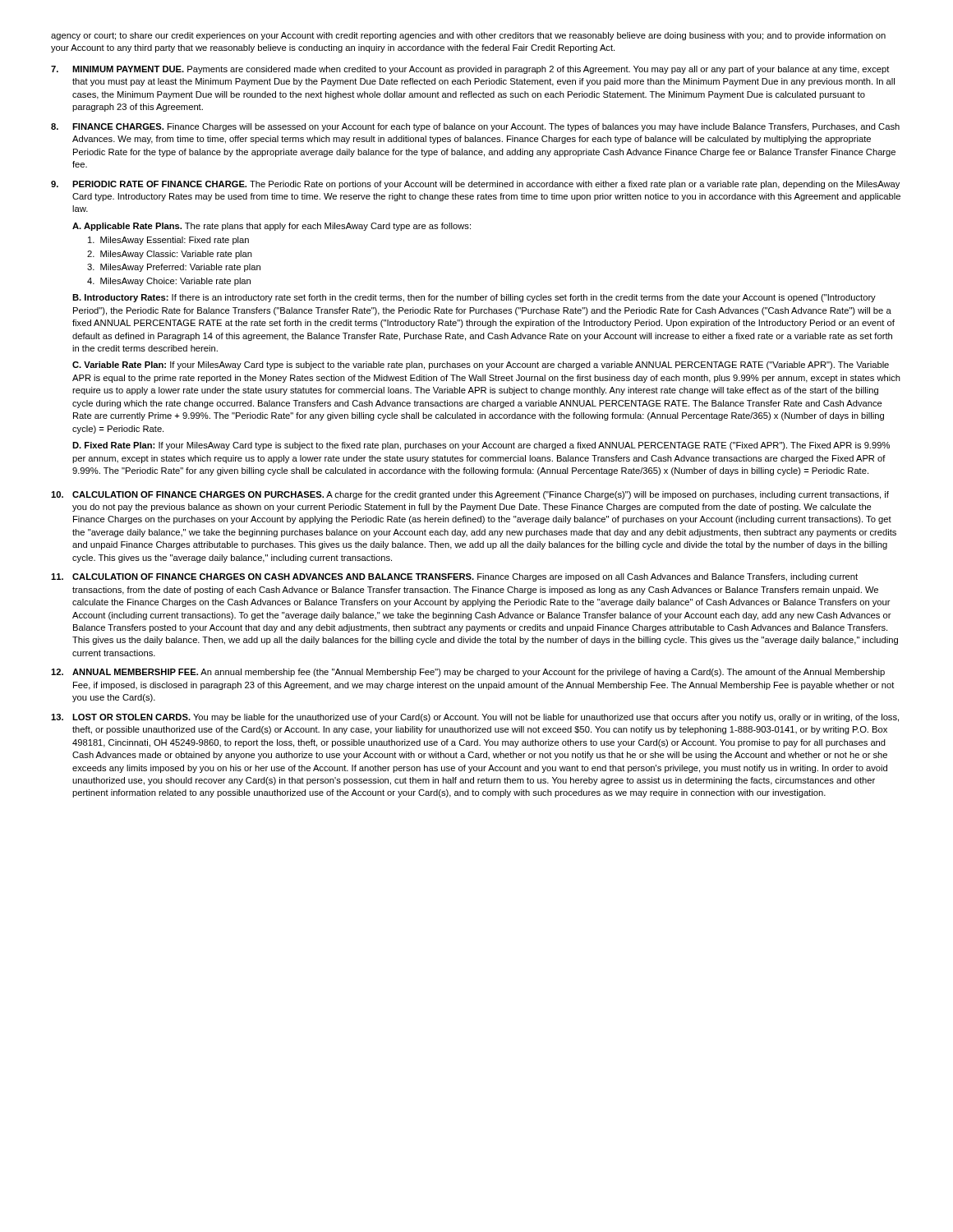Select the list item that reads "3. MilesAway Preferred: Variable rate plan"
This screenshot has width=953, height=1232.
click(174, 267)
